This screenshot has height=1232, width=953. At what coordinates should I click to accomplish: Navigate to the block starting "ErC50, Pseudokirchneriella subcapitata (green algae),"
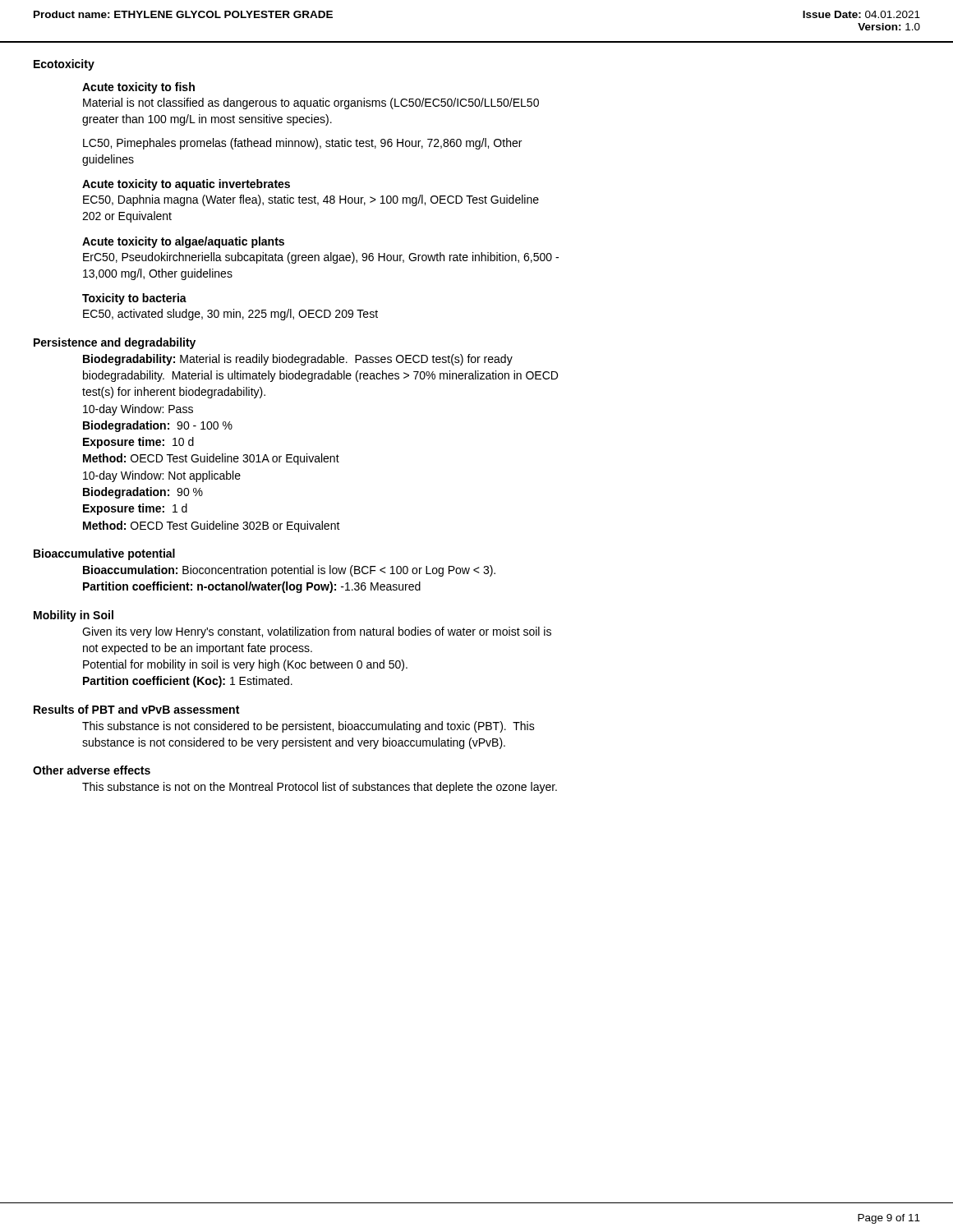321,265
